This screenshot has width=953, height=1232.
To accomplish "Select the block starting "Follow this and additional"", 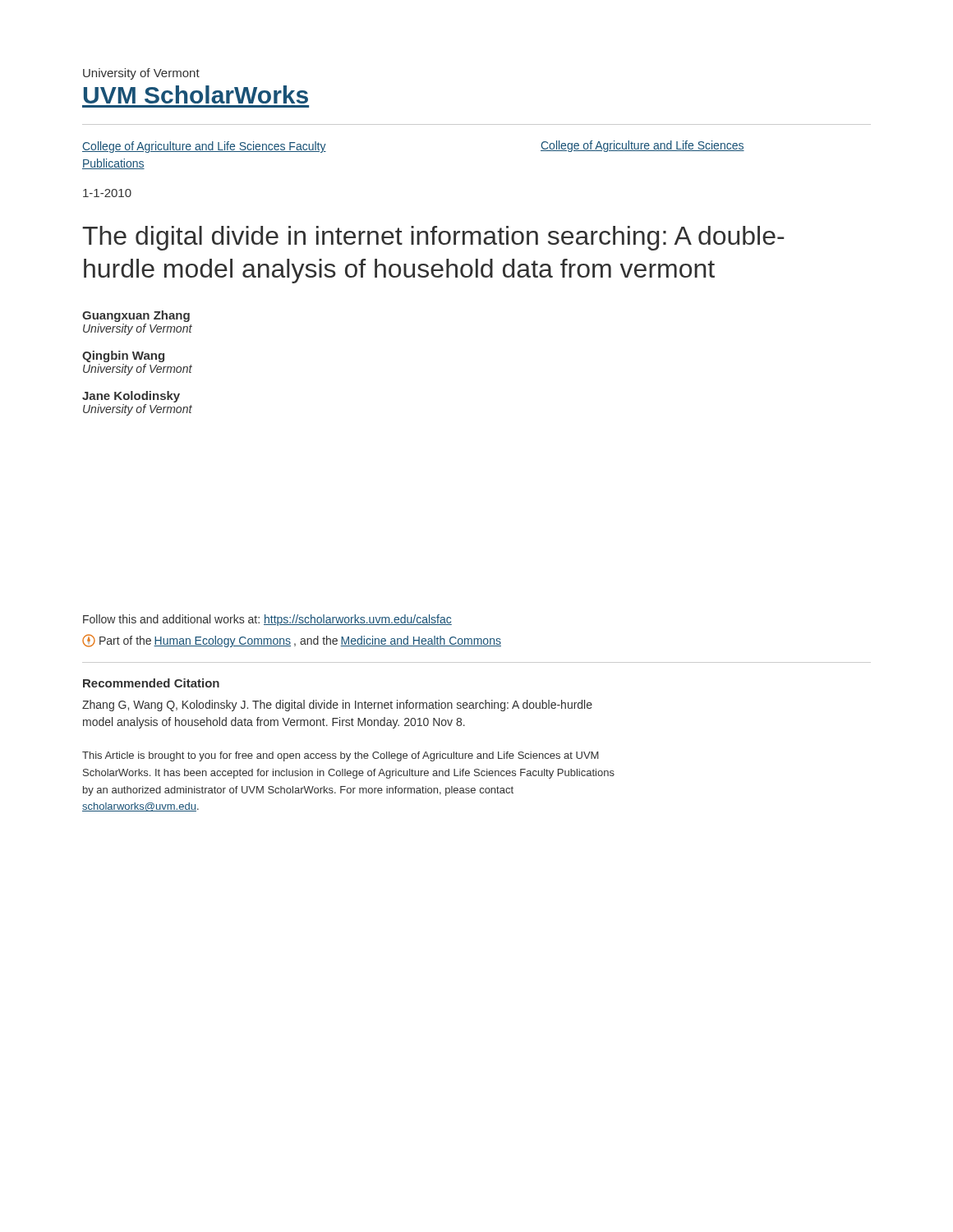I will 267,619.
